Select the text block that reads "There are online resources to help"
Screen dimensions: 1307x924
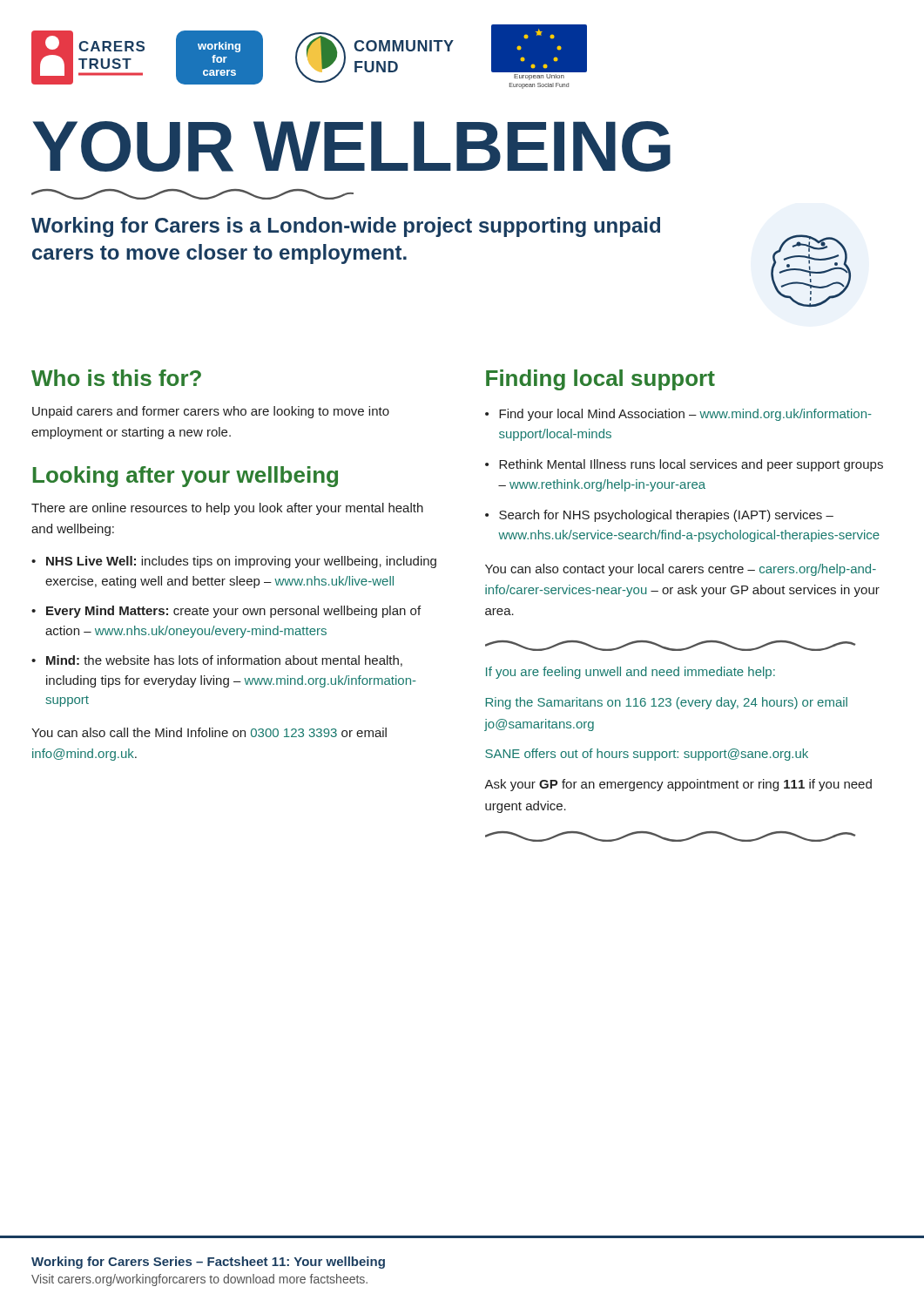click(x=227, y=518)
